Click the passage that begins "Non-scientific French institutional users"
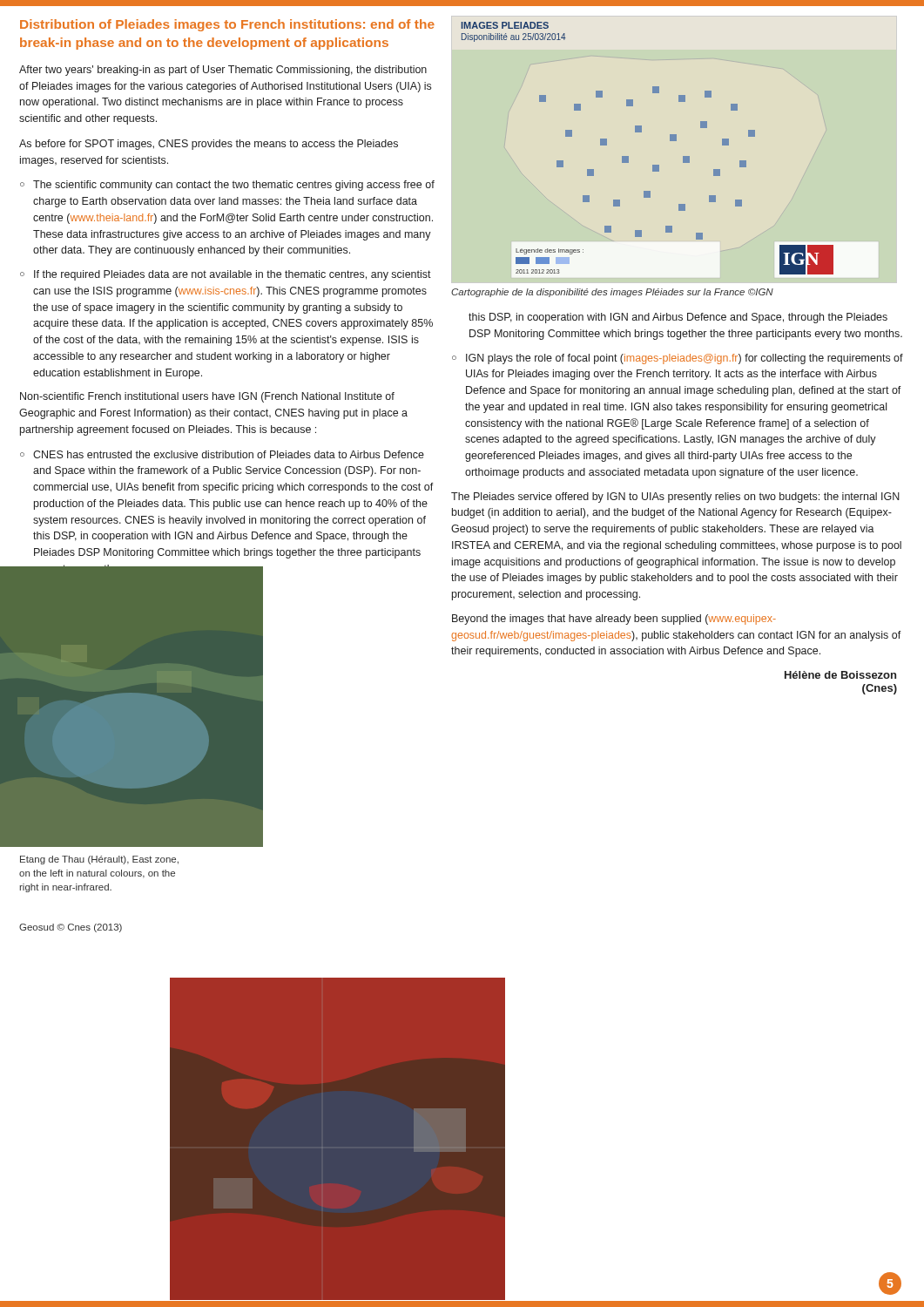Viewport: 924px width, 1307px height. tap(213, 413)
